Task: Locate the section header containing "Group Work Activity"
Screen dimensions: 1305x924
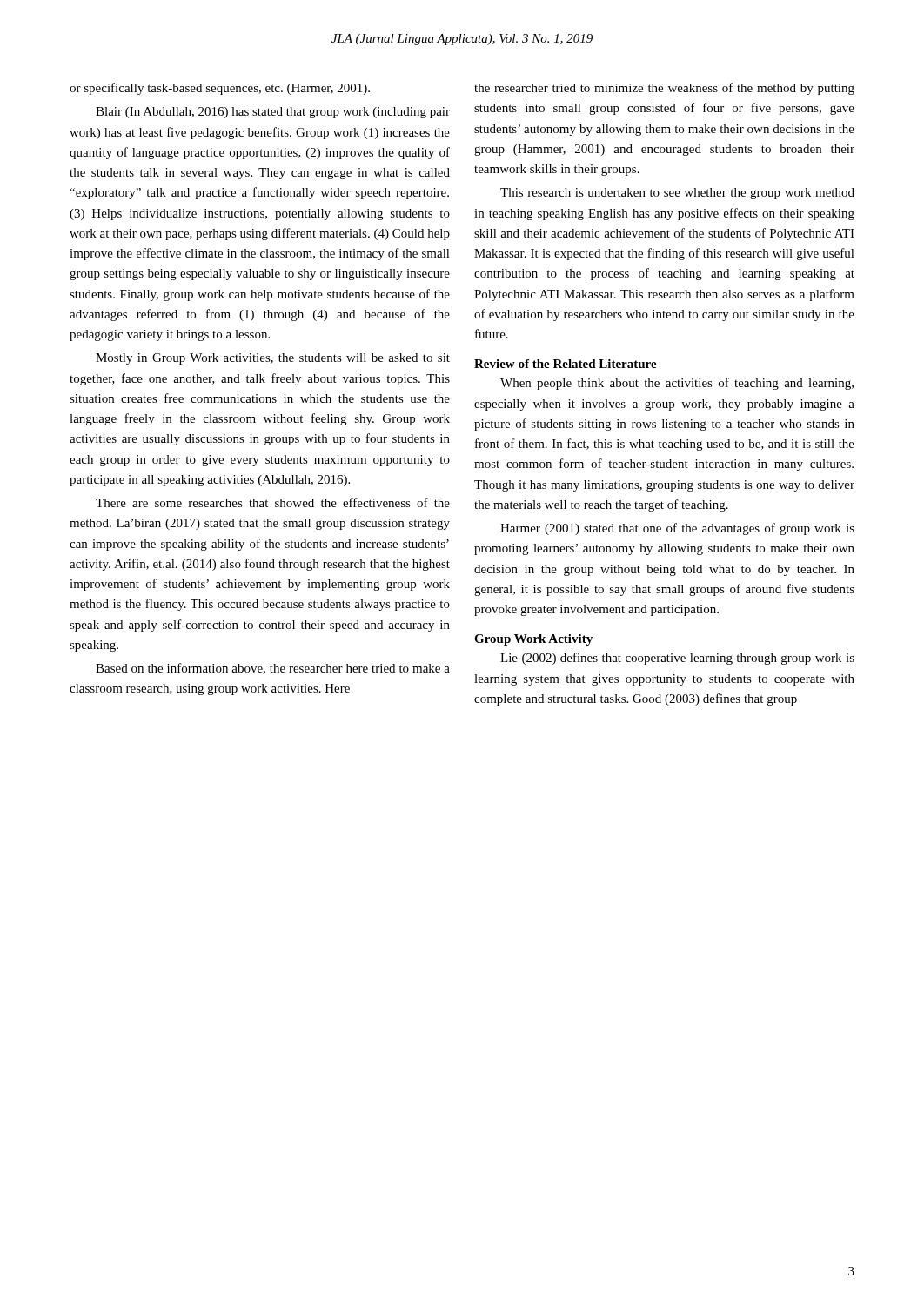Action: coord(533,639)
